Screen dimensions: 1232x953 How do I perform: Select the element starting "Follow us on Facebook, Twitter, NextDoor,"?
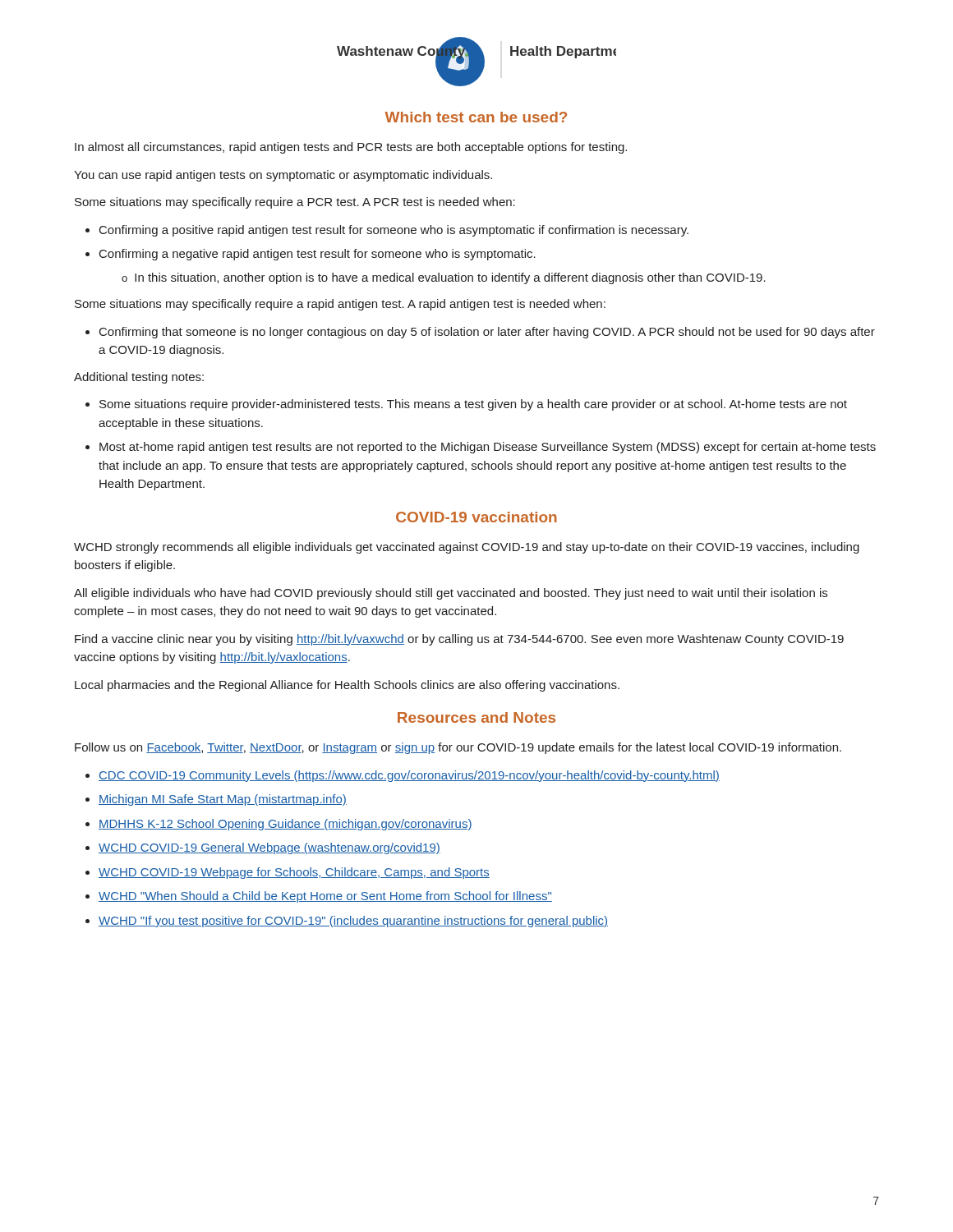tap(458, 747)
